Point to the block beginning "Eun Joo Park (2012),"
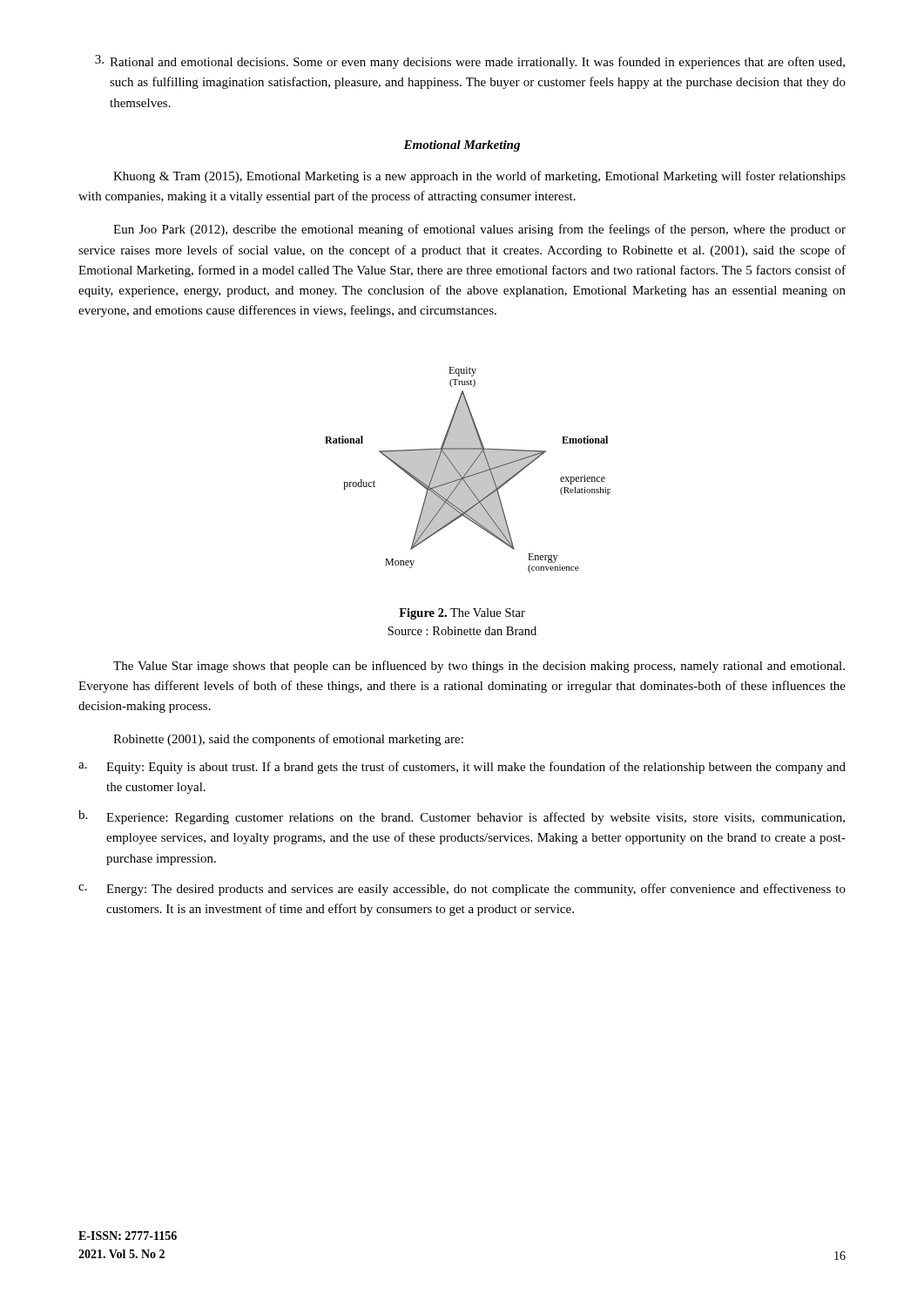The height and width of the screenshot is (1307, 924). [462, 270]
